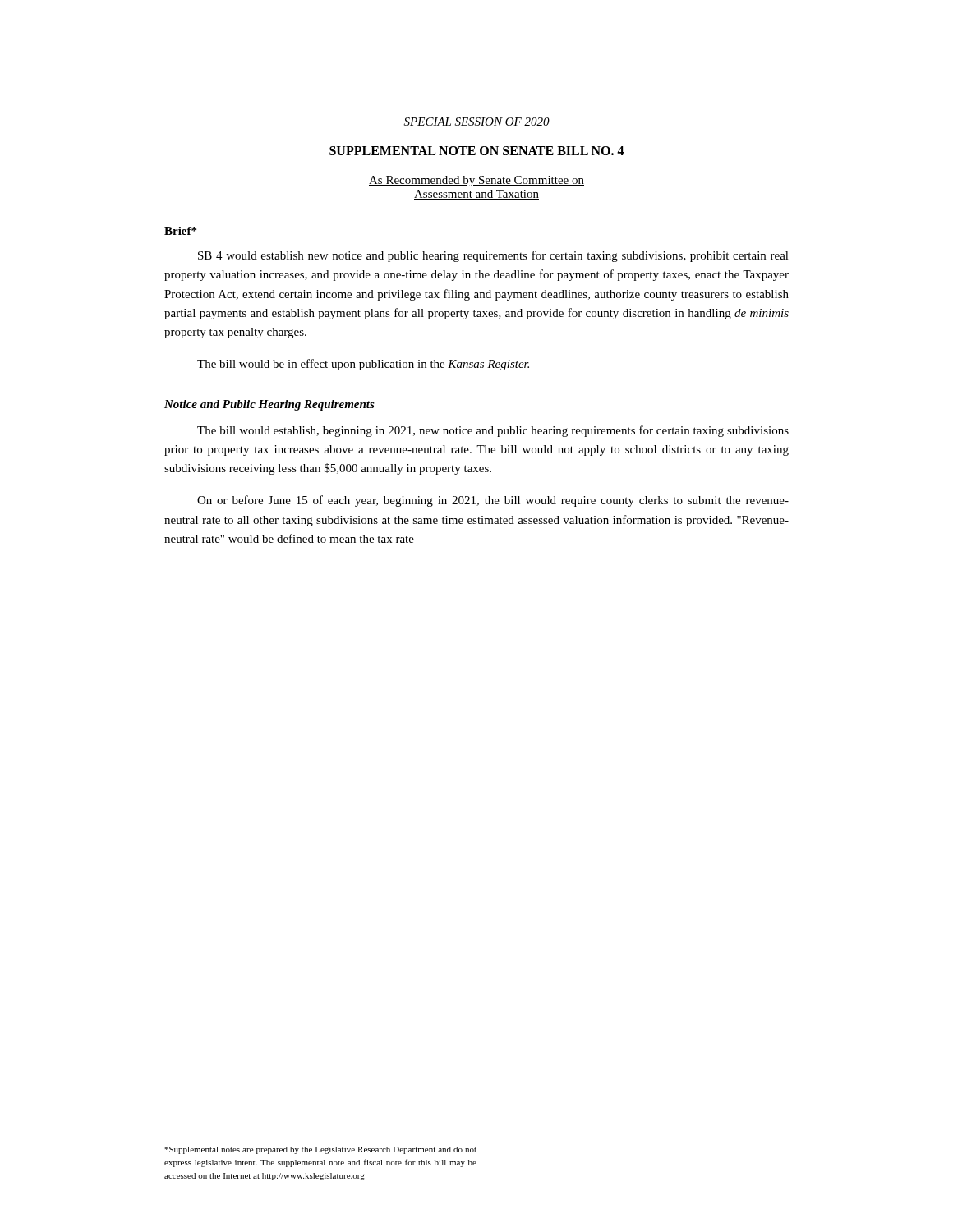Image resolution: width=953 pixels, height=1232 pixels.
Task: Click on the element starting "Notice and Public Hearing Requirements"
Action: click(269, 404)
